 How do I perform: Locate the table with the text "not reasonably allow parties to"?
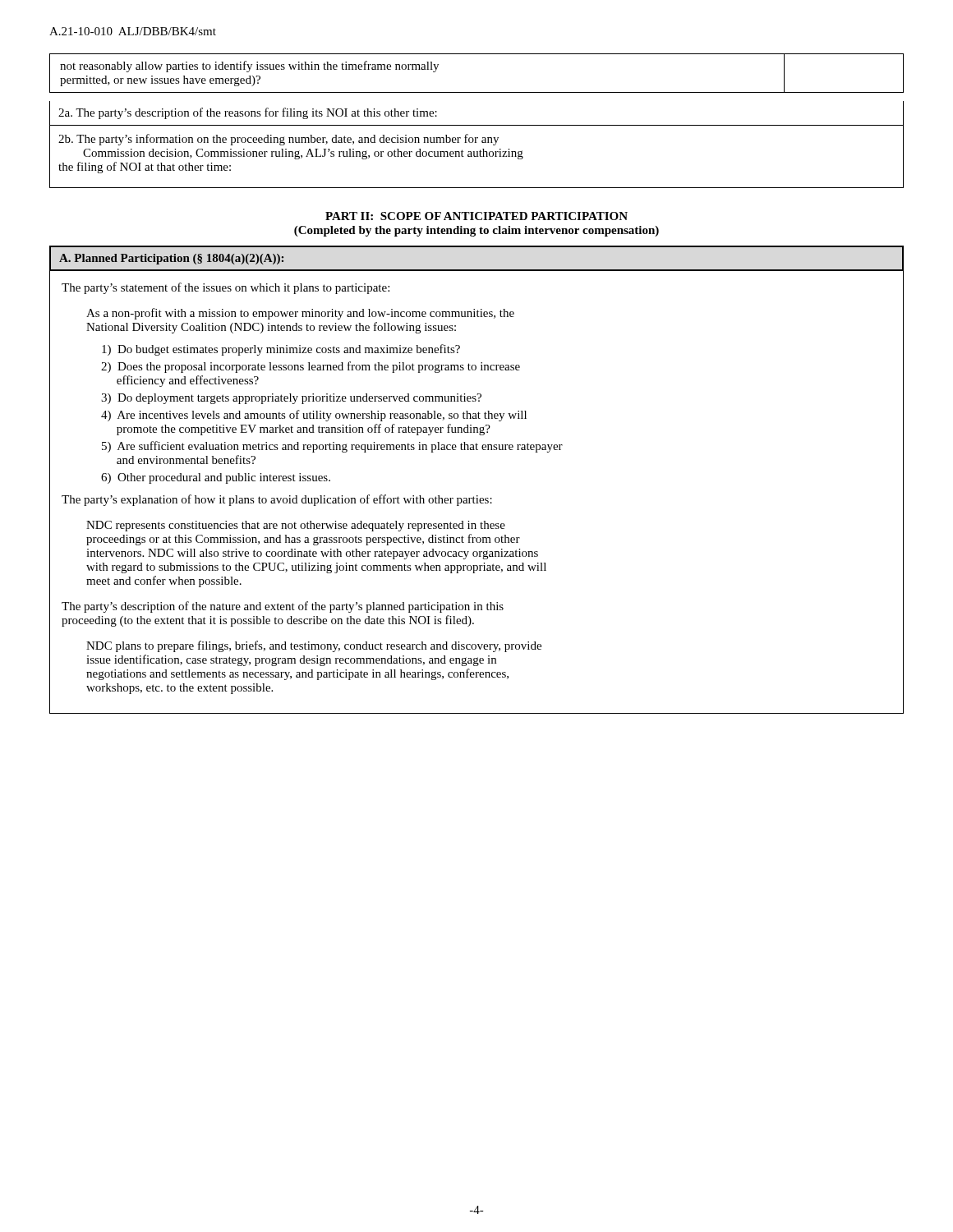point(476,73)
